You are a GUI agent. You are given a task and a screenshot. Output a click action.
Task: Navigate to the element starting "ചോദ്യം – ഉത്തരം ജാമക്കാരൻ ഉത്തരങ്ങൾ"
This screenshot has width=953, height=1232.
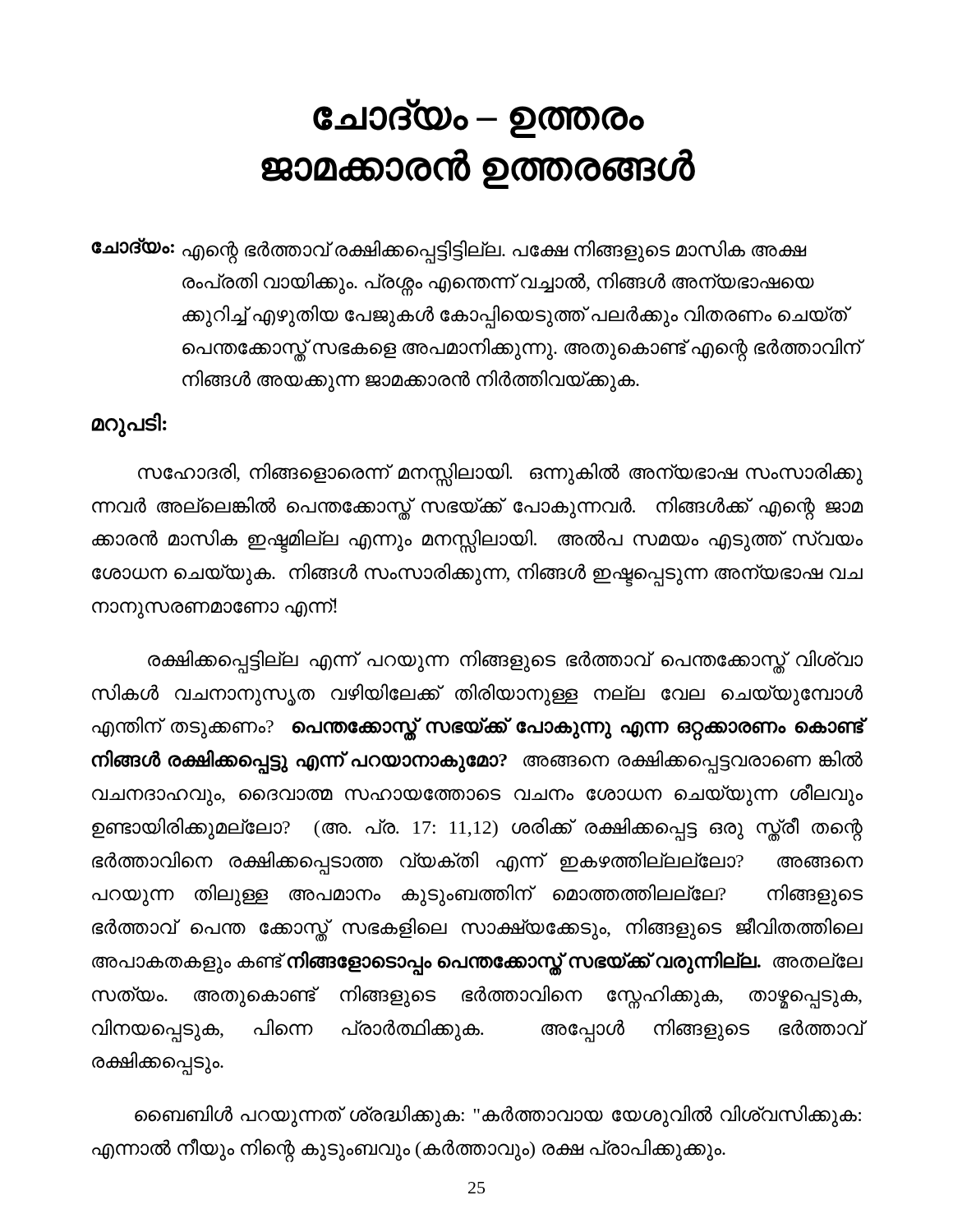tap(476, 142)
